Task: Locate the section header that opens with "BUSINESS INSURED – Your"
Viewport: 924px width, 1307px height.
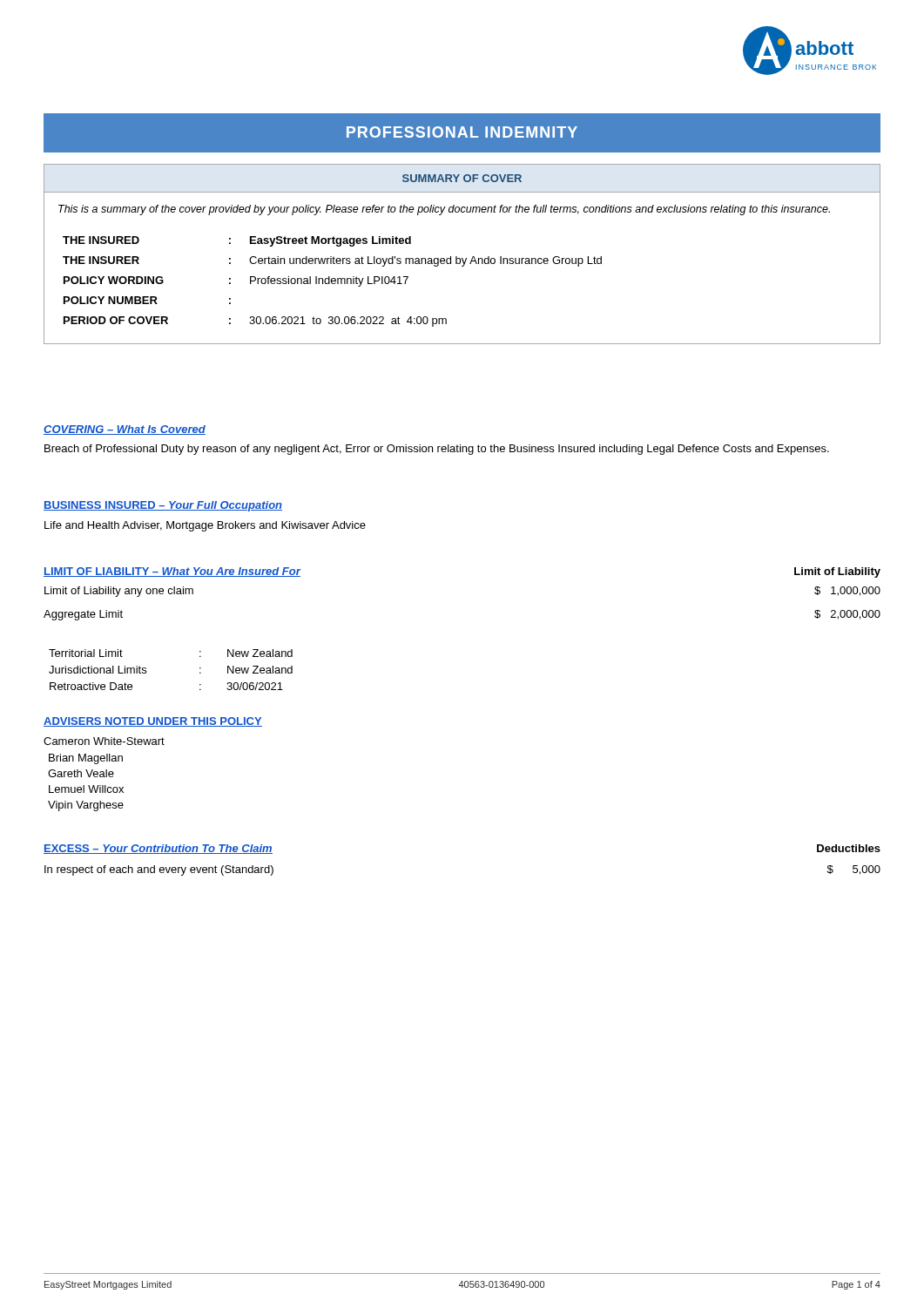Action: pos(163,505)
